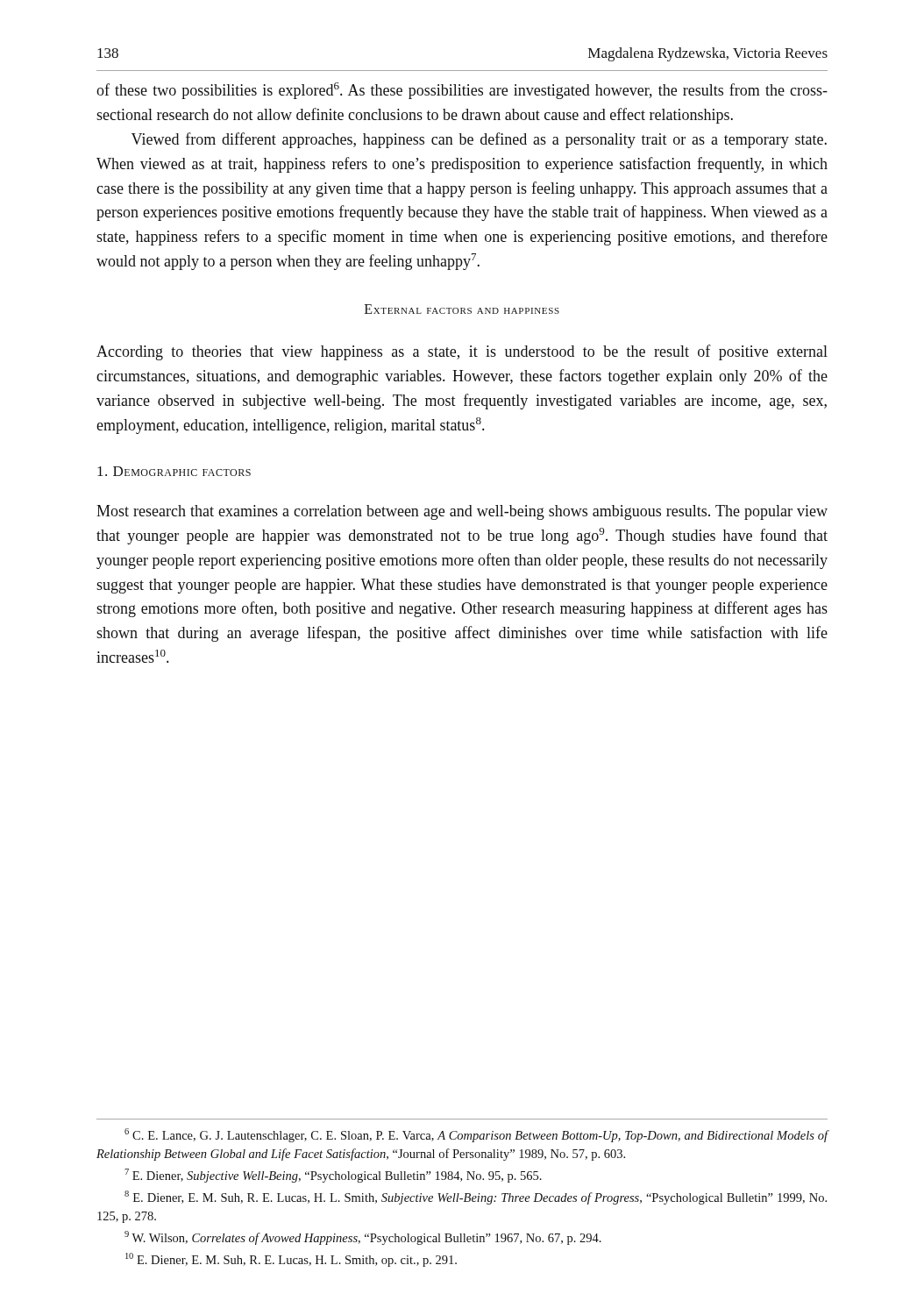The image size is (924, 1315).
Task: Locate the passage starting "External factors and happiness"
Action: coord(462,309)
